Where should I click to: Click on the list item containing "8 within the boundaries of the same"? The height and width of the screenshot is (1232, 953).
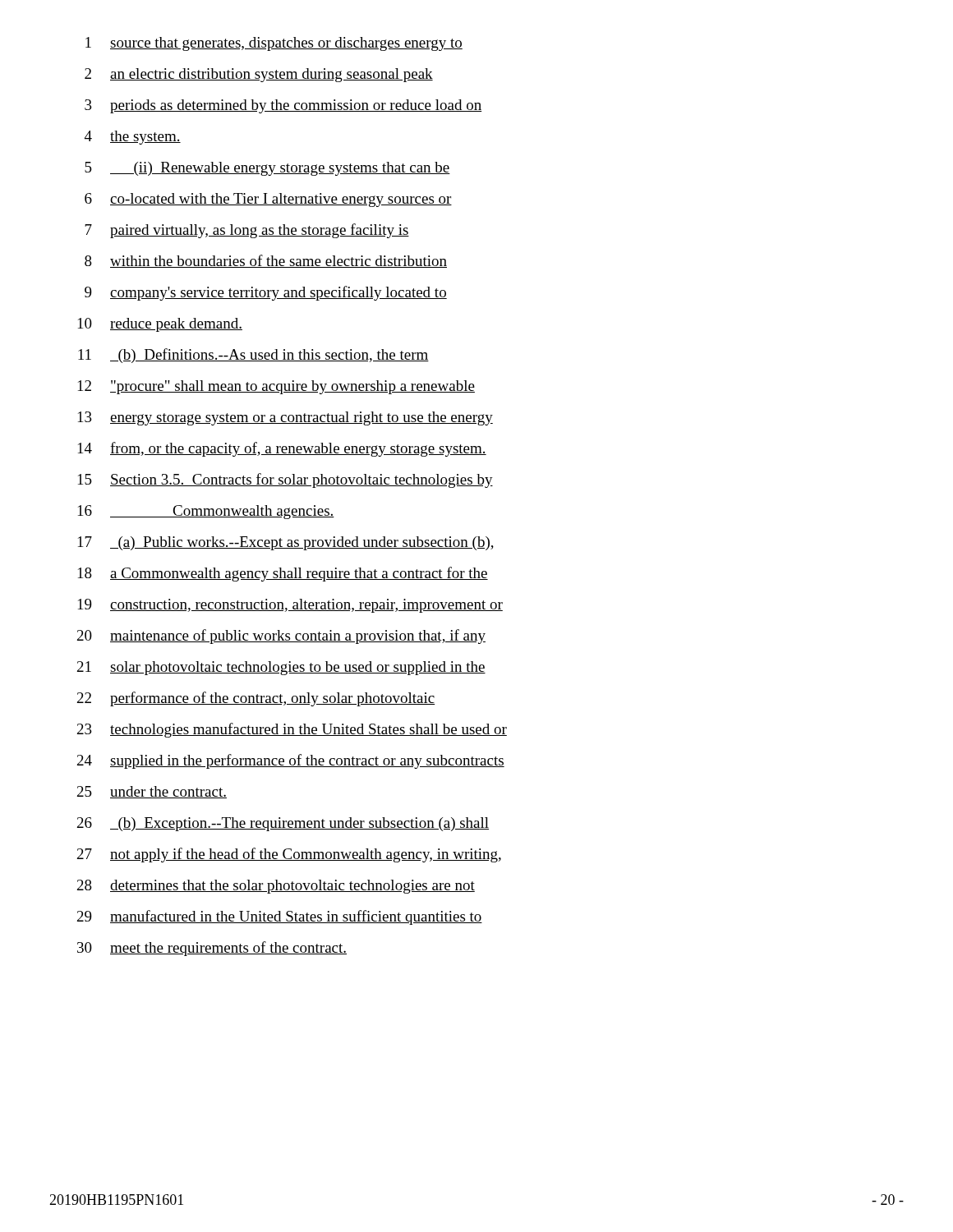(266, 261)
